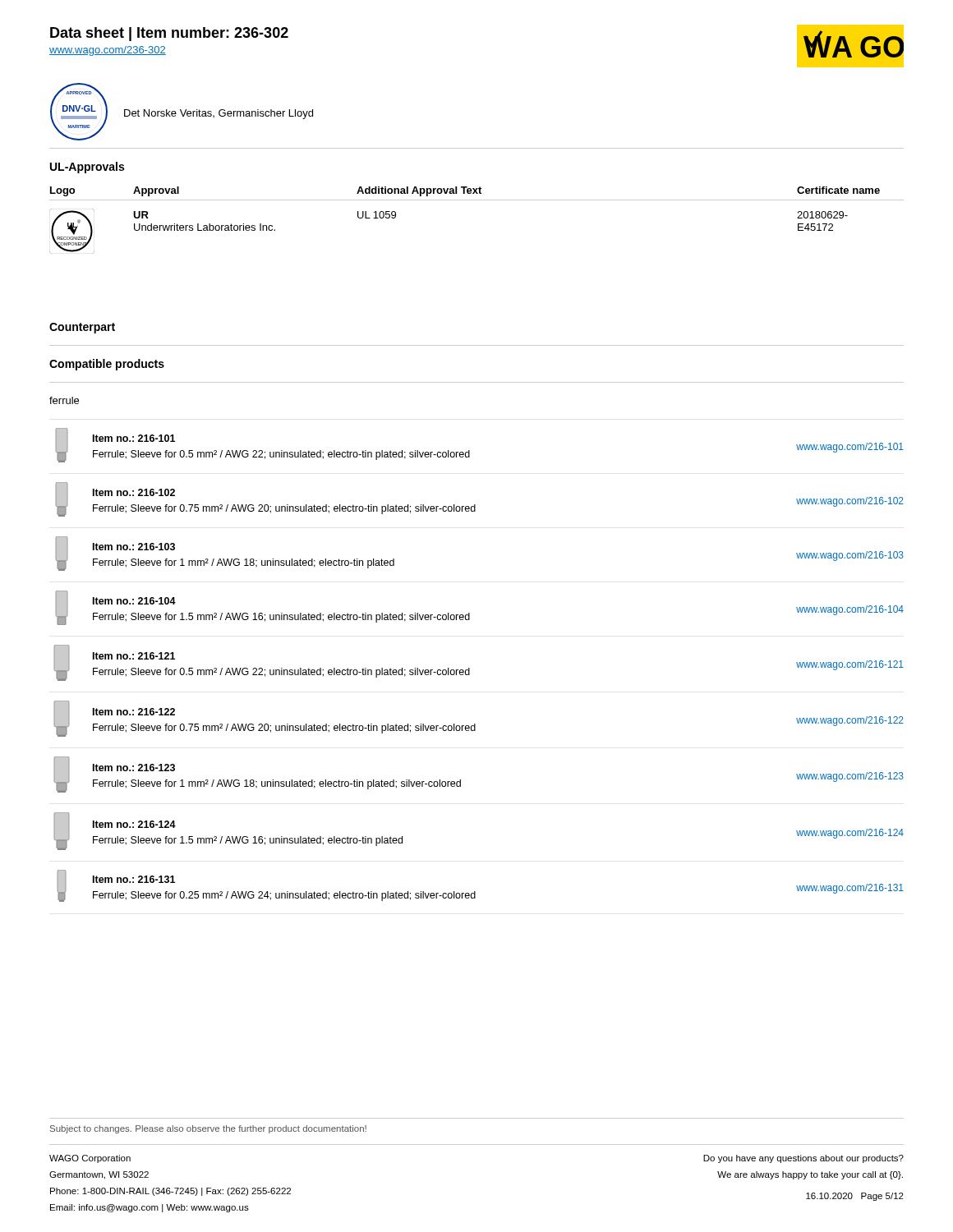Click on the element starting "Compatible products"

pyautogui.click(x=107, y=364)
